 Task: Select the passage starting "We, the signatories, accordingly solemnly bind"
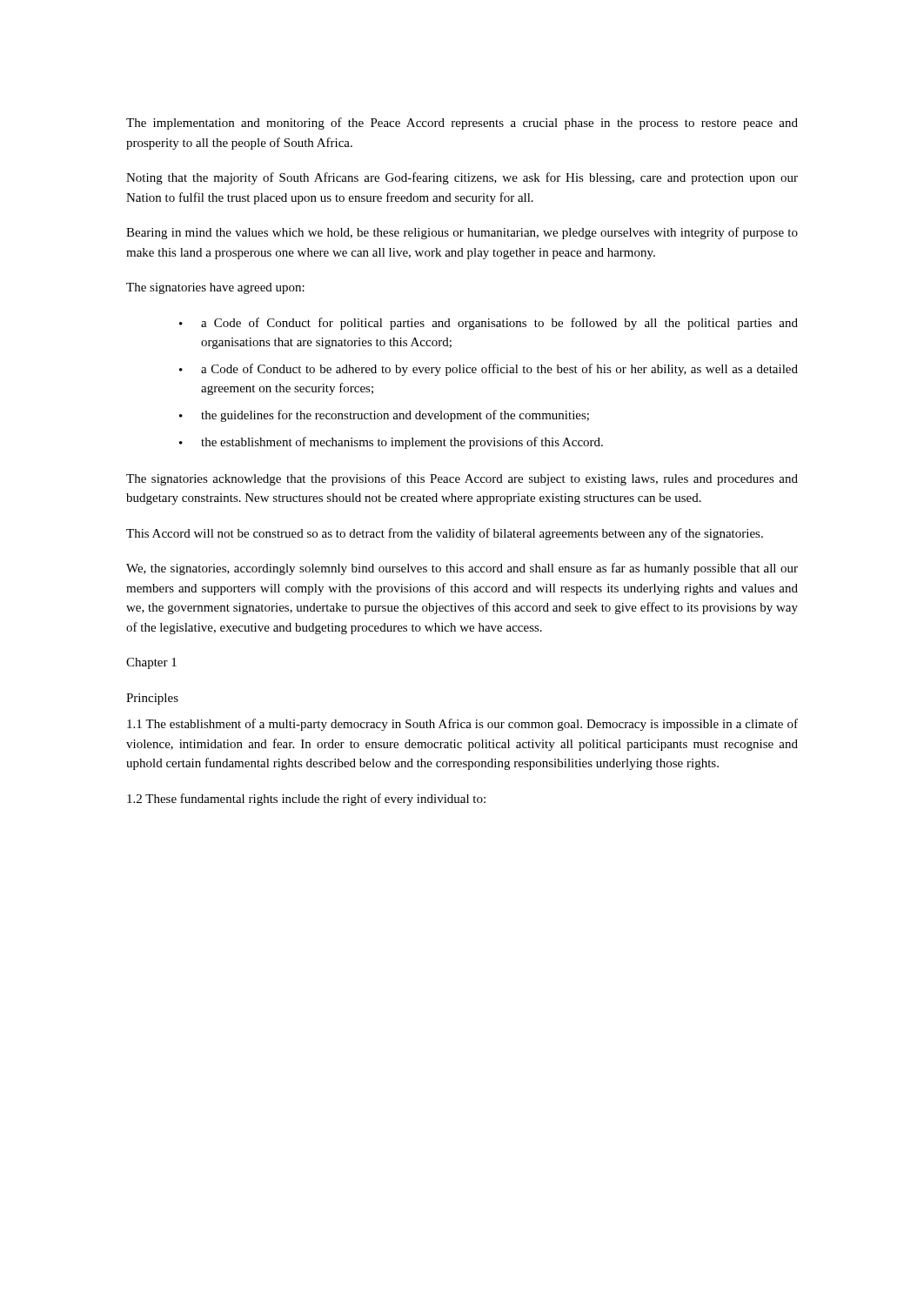(462, 597)
